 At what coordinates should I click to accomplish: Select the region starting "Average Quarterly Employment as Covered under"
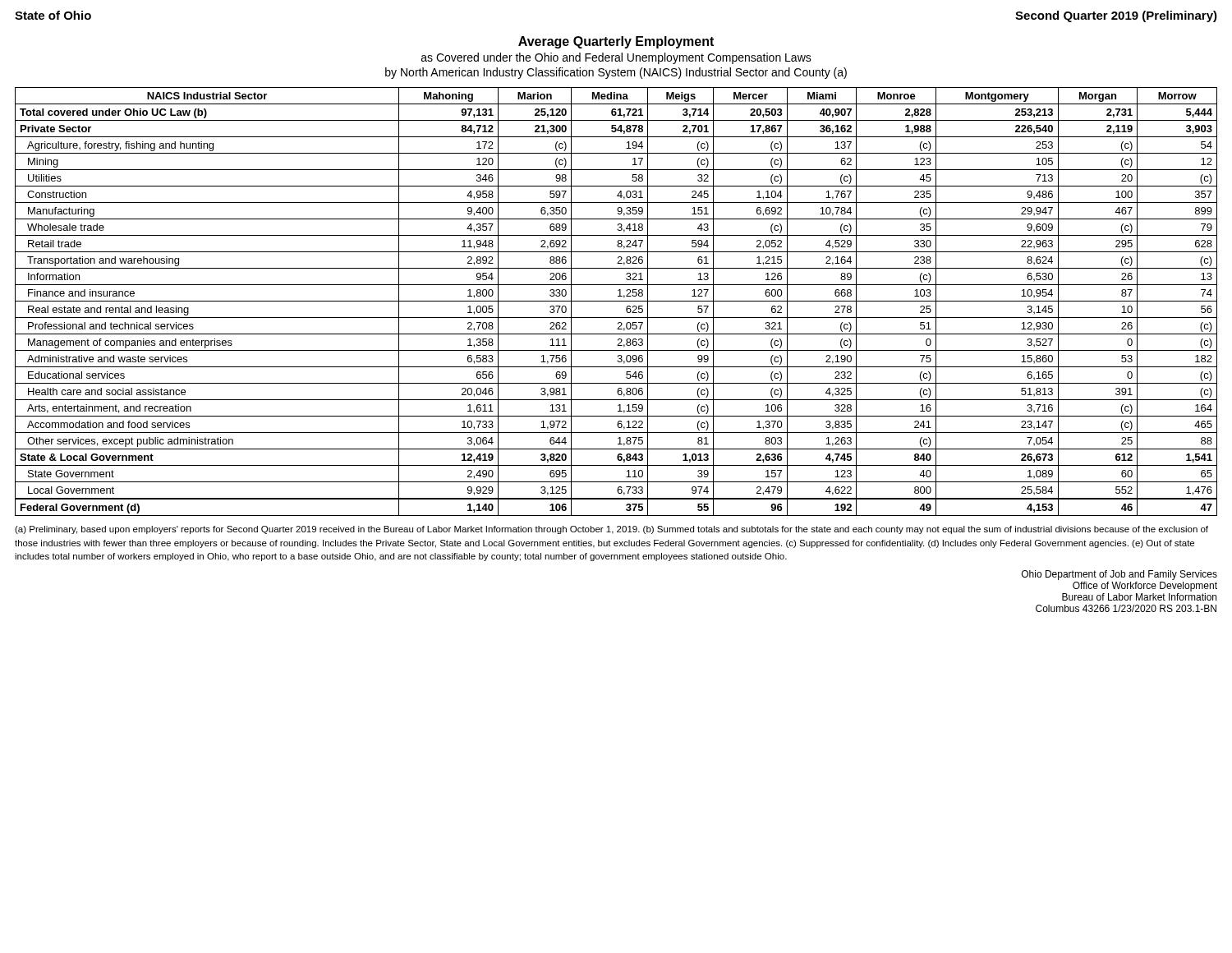pyautogui.click(x=616, y=57)
